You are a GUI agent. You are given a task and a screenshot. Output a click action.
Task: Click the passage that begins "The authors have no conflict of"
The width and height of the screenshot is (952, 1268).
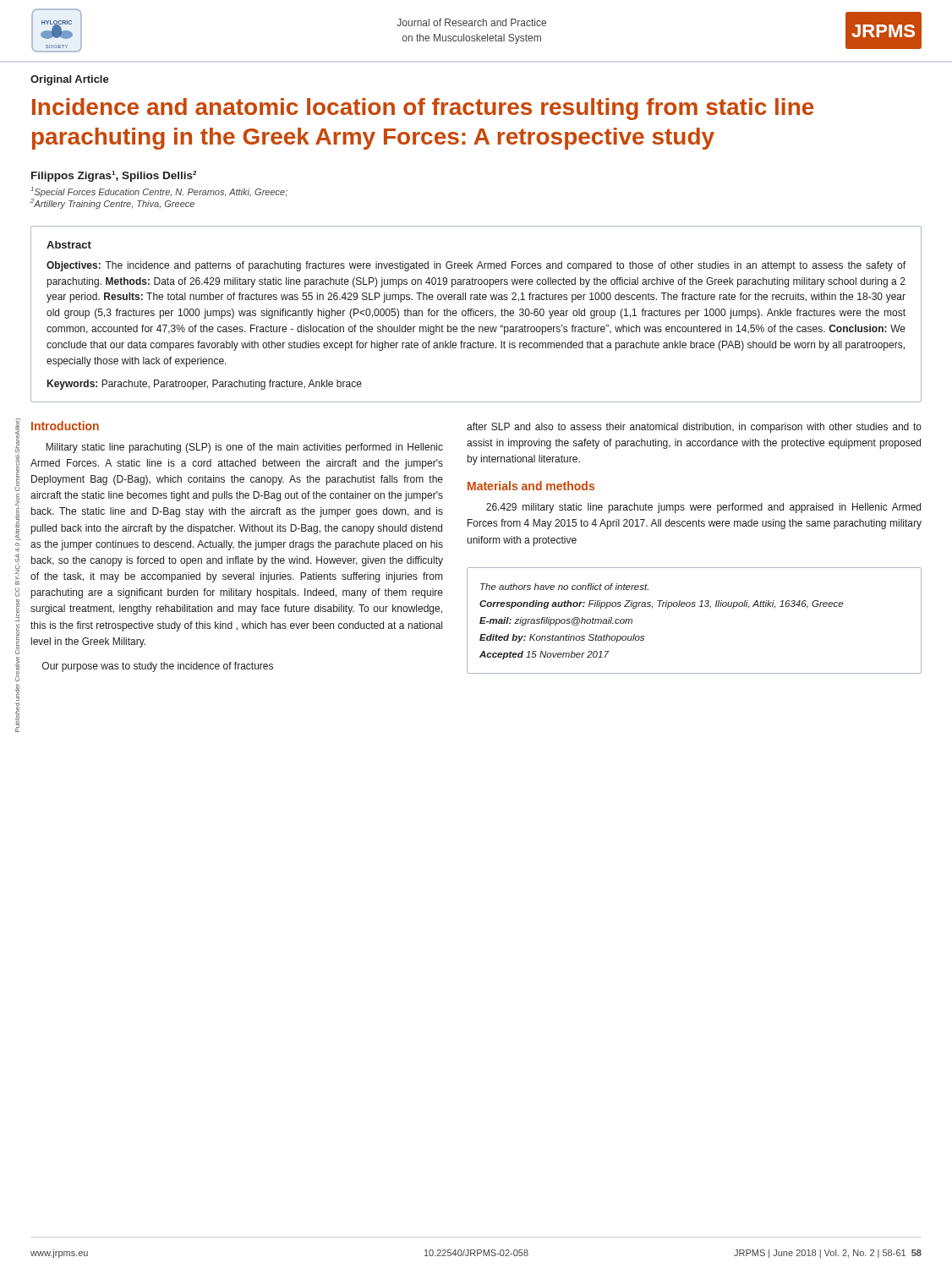pos(564,587)
